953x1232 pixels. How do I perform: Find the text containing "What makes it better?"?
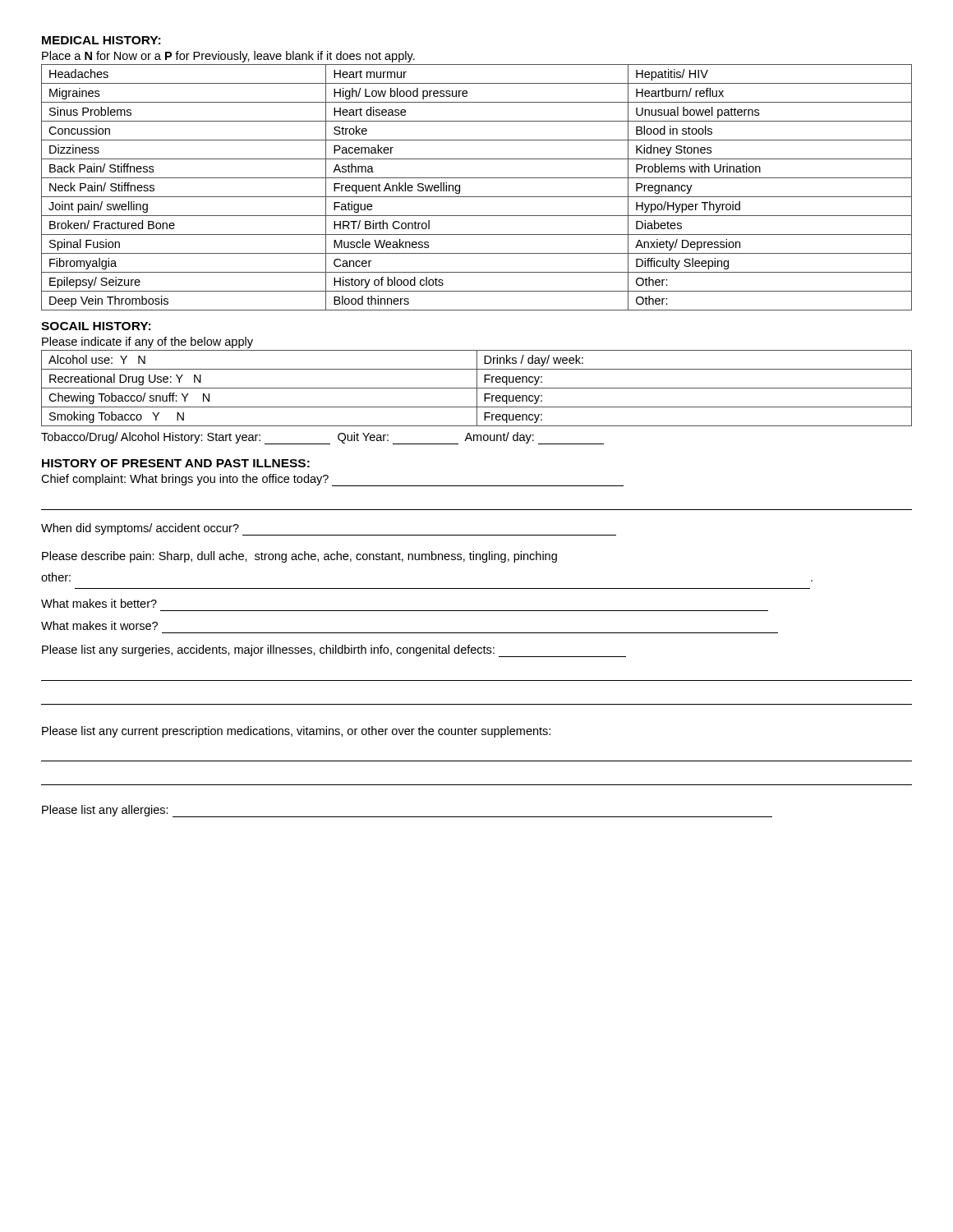pos(405,604)
